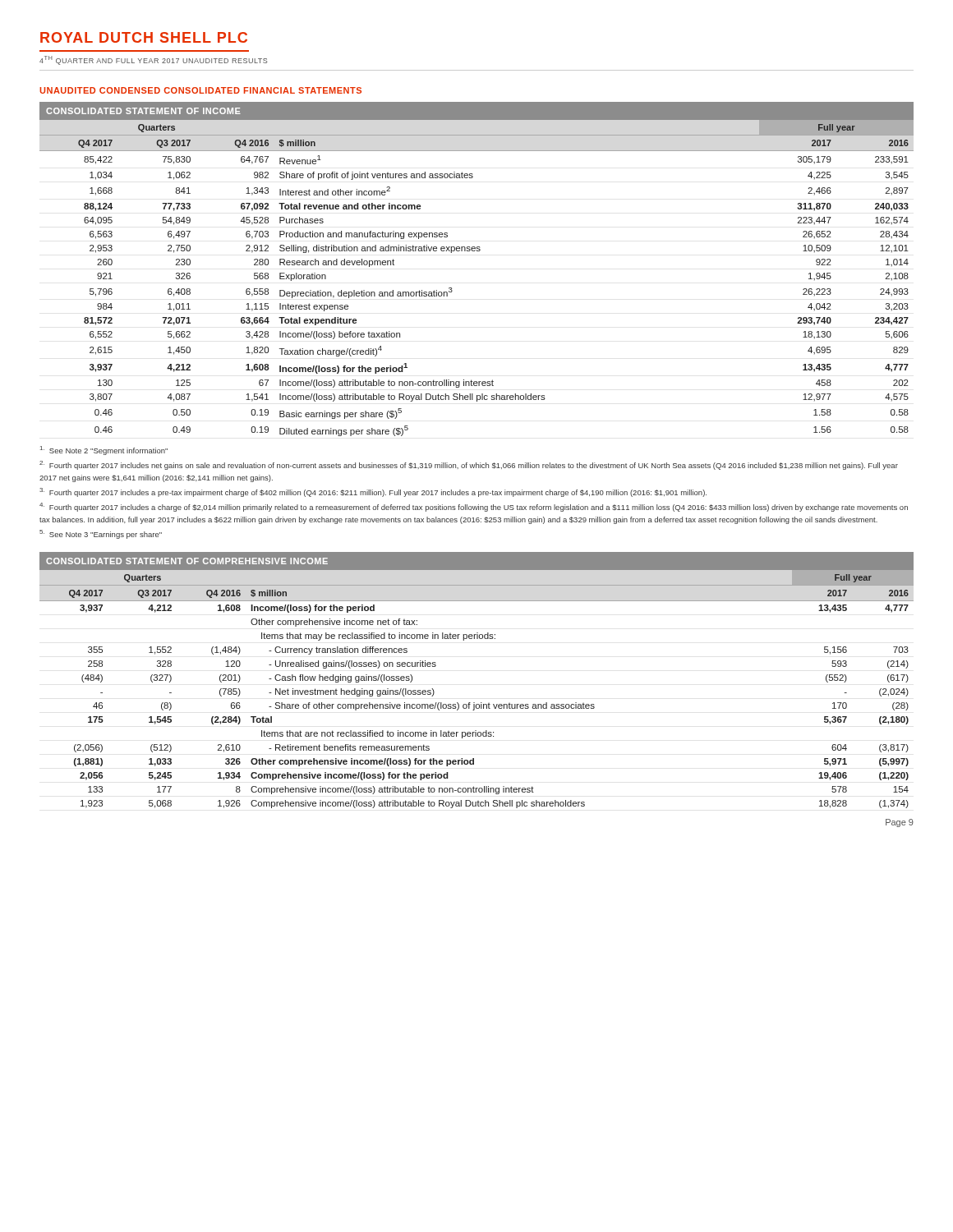Click on the table containing "Interest and other income 2"
The width and height of the screenshot is (953, 1232).
point(476,279)
